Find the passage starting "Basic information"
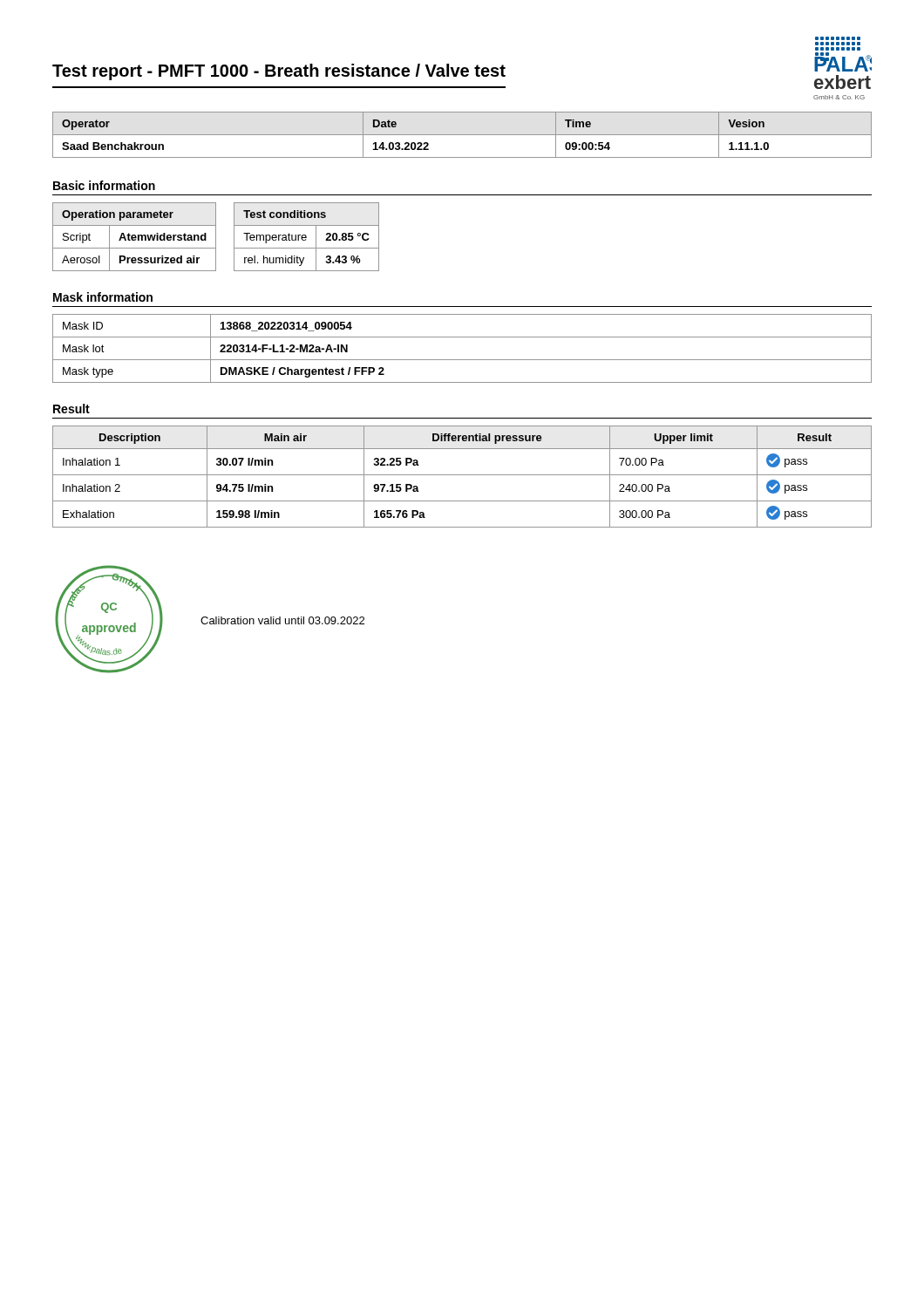The width and height of the screenshot is (924, 1308). click(x=104, y=186)
